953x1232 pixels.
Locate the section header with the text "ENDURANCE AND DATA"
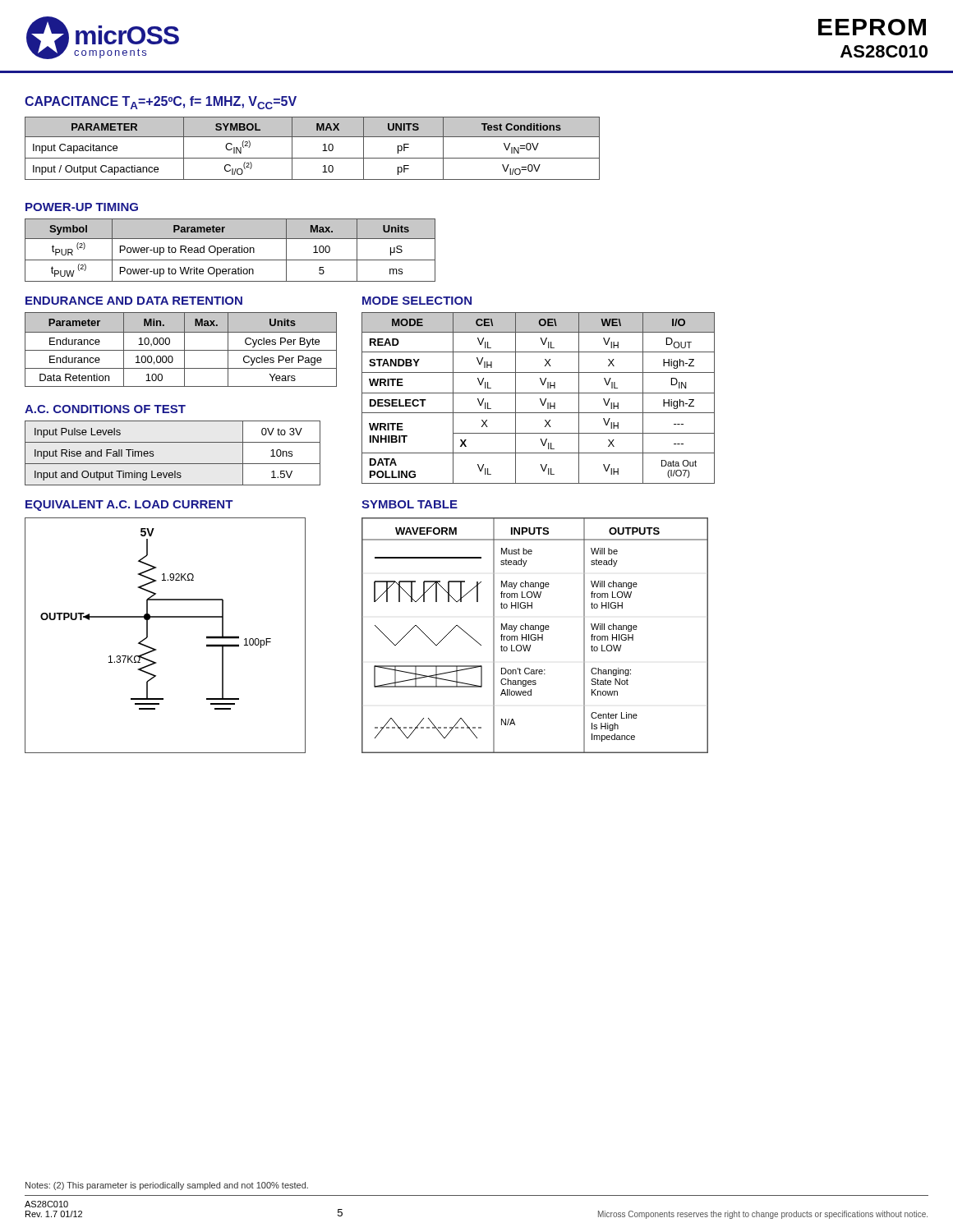pyautogui.click(x=134, y=300)
